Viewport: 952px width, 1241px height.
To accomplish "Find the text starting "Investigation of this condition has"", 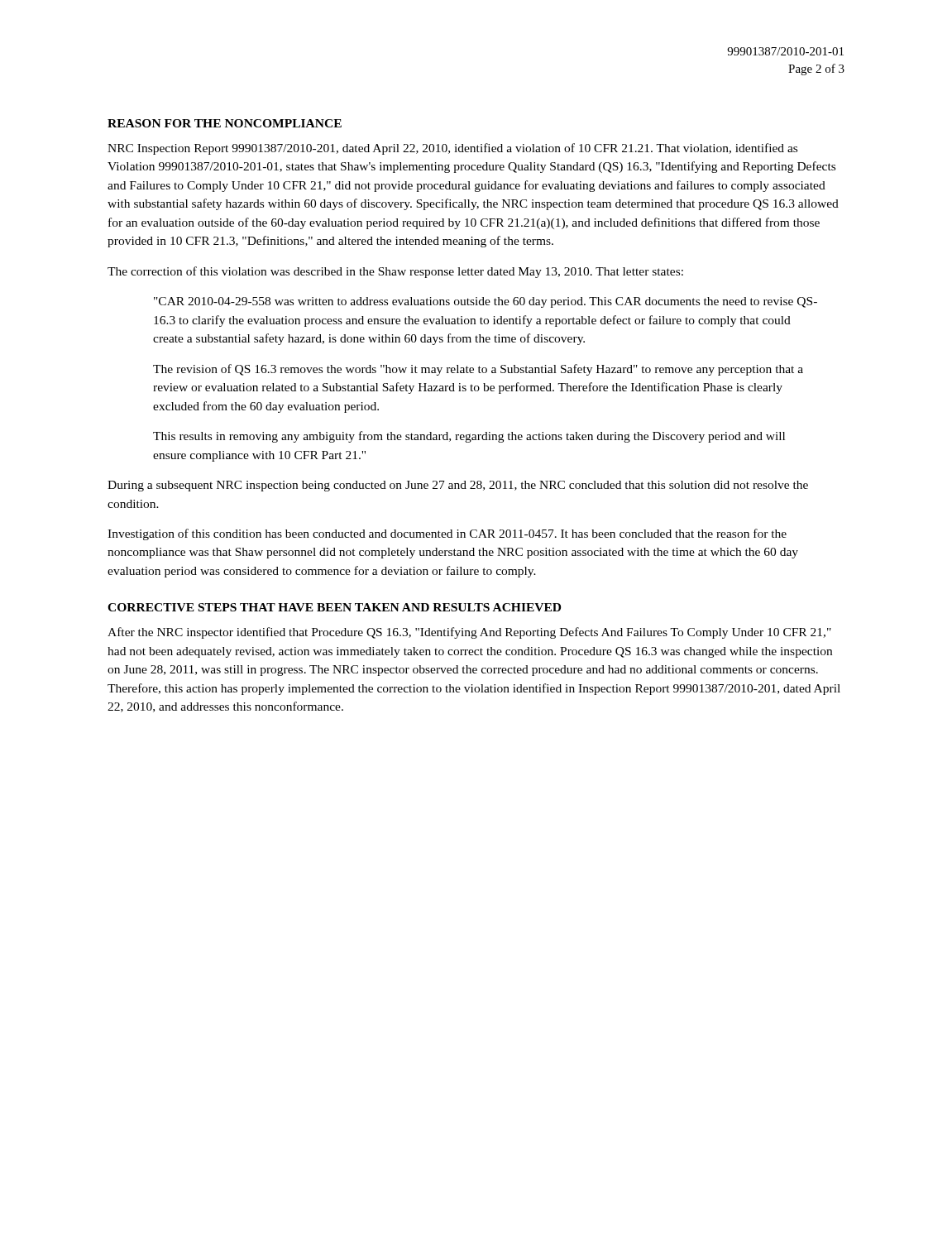I will (x=453, y=552).
